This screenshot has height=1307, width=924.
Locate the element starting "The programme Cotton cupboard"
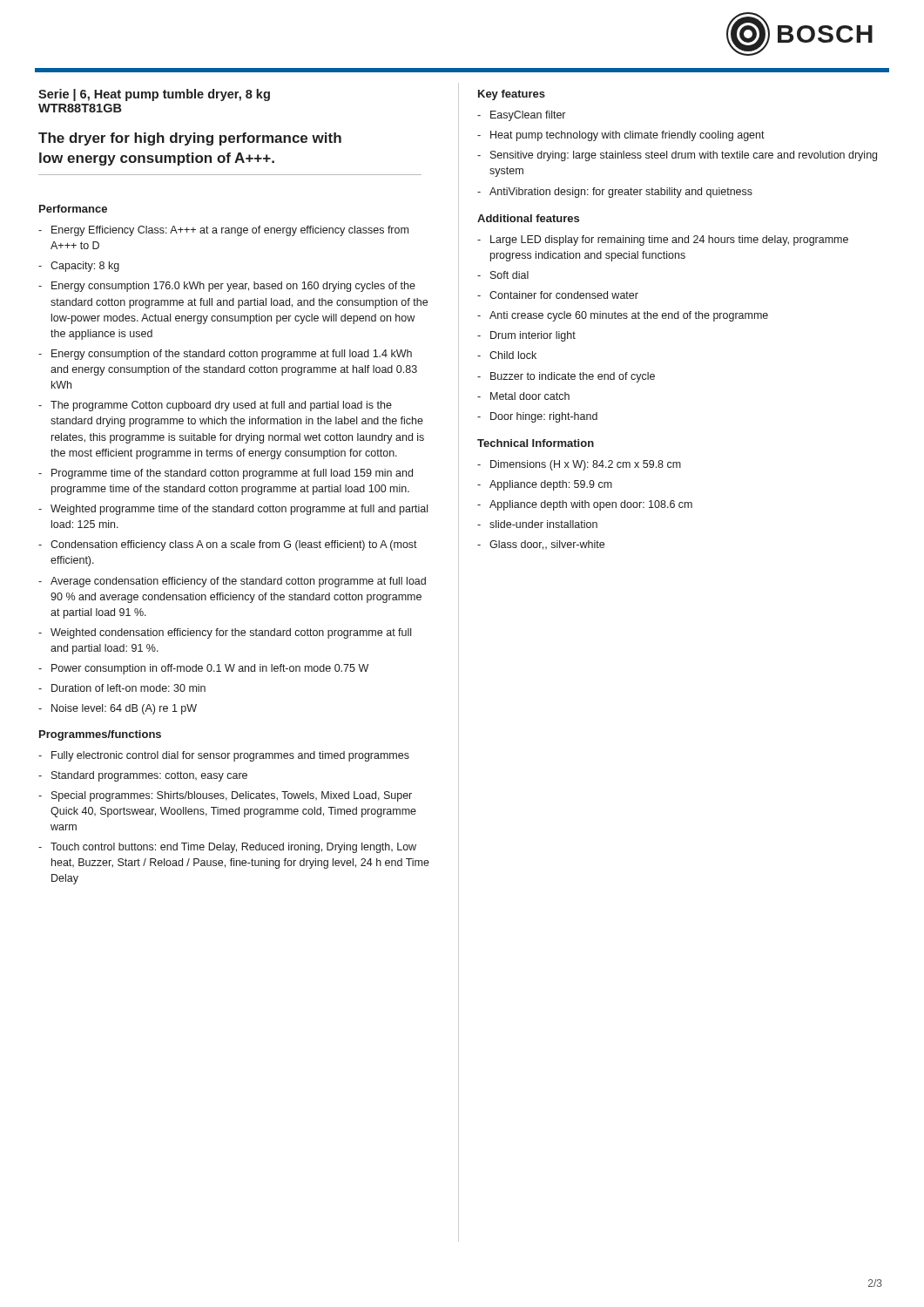[238, 429]
